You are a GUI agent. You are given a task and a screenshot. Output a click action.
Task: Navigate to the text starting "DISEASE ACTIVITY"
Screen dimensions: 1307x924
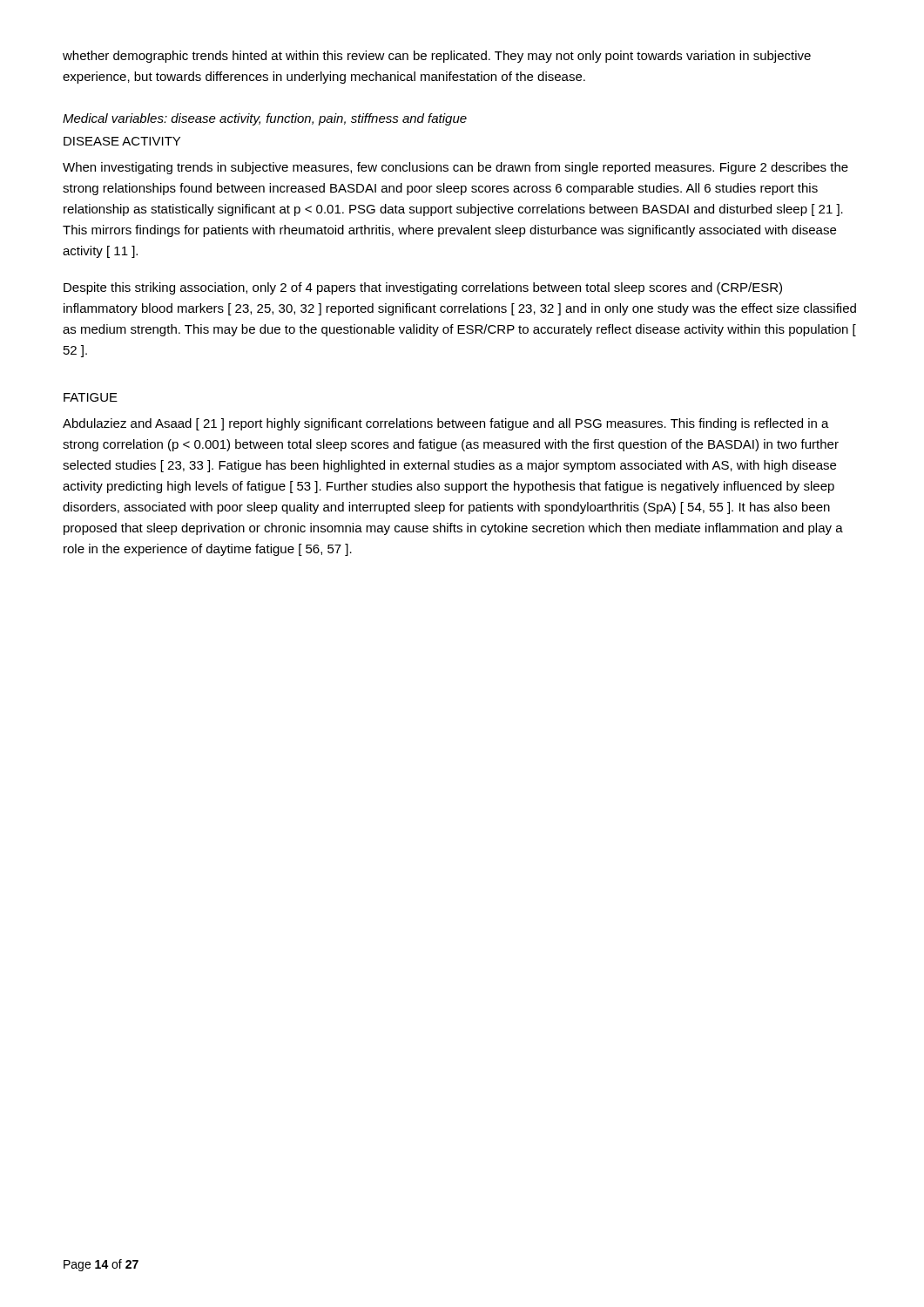click(122, 141)
